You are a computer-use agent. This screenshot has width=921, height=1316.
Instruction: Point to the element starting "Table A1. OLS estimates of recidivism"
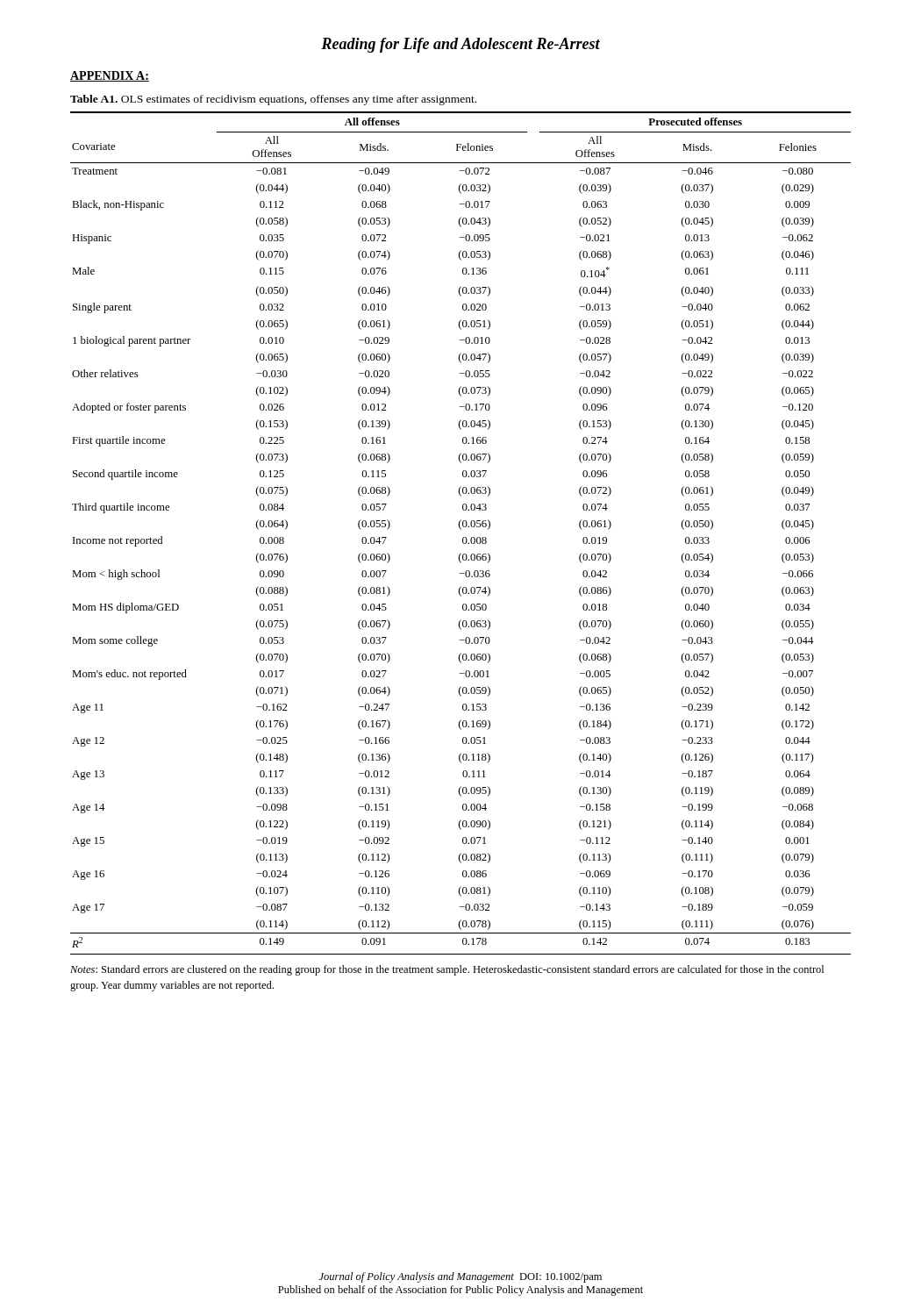coord(274,99)
